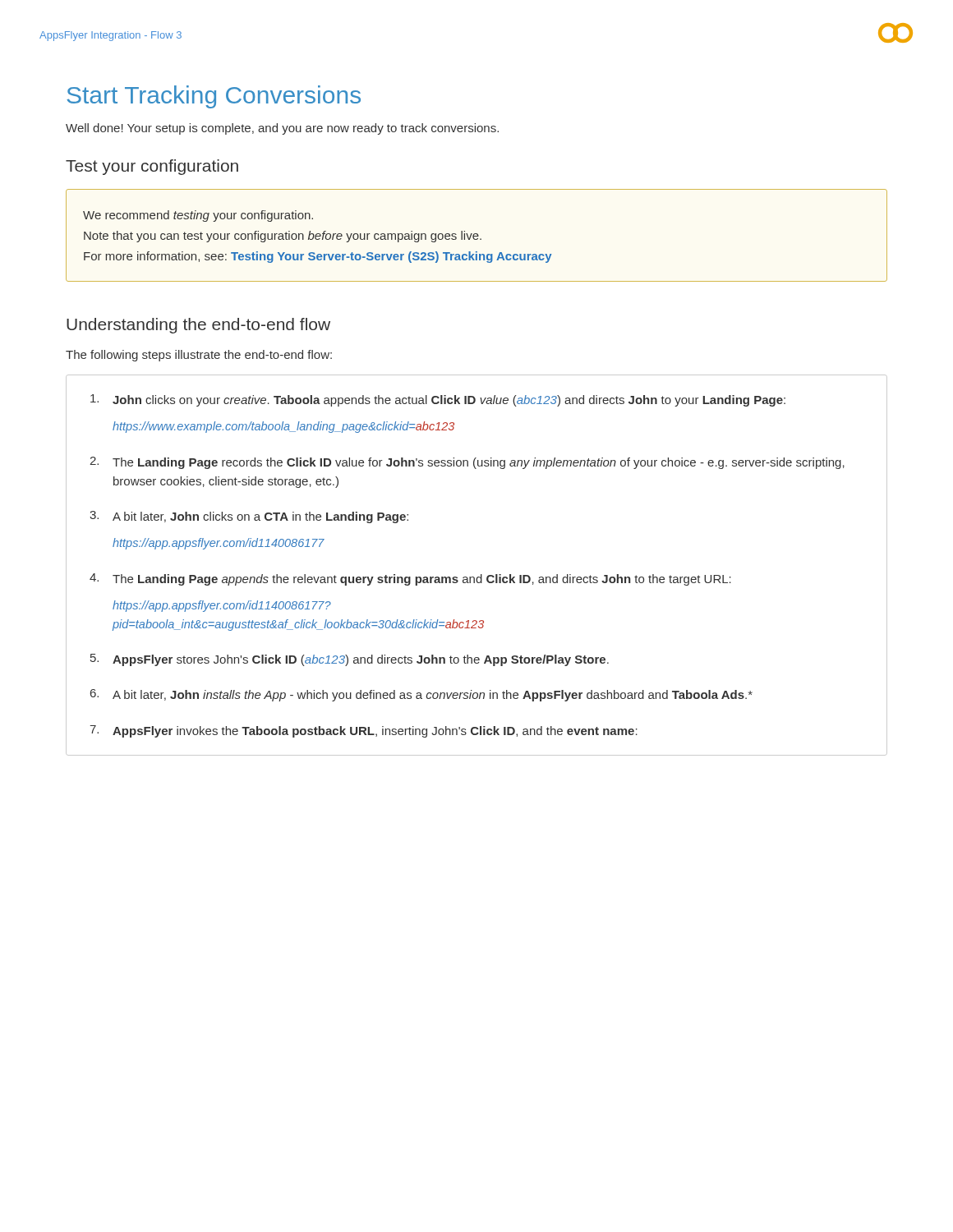Locate the block starting "The following steps illustrate the end-to-end flow:"
Viewport: 953px width, 1232px height.
click(x=199, y=356)
